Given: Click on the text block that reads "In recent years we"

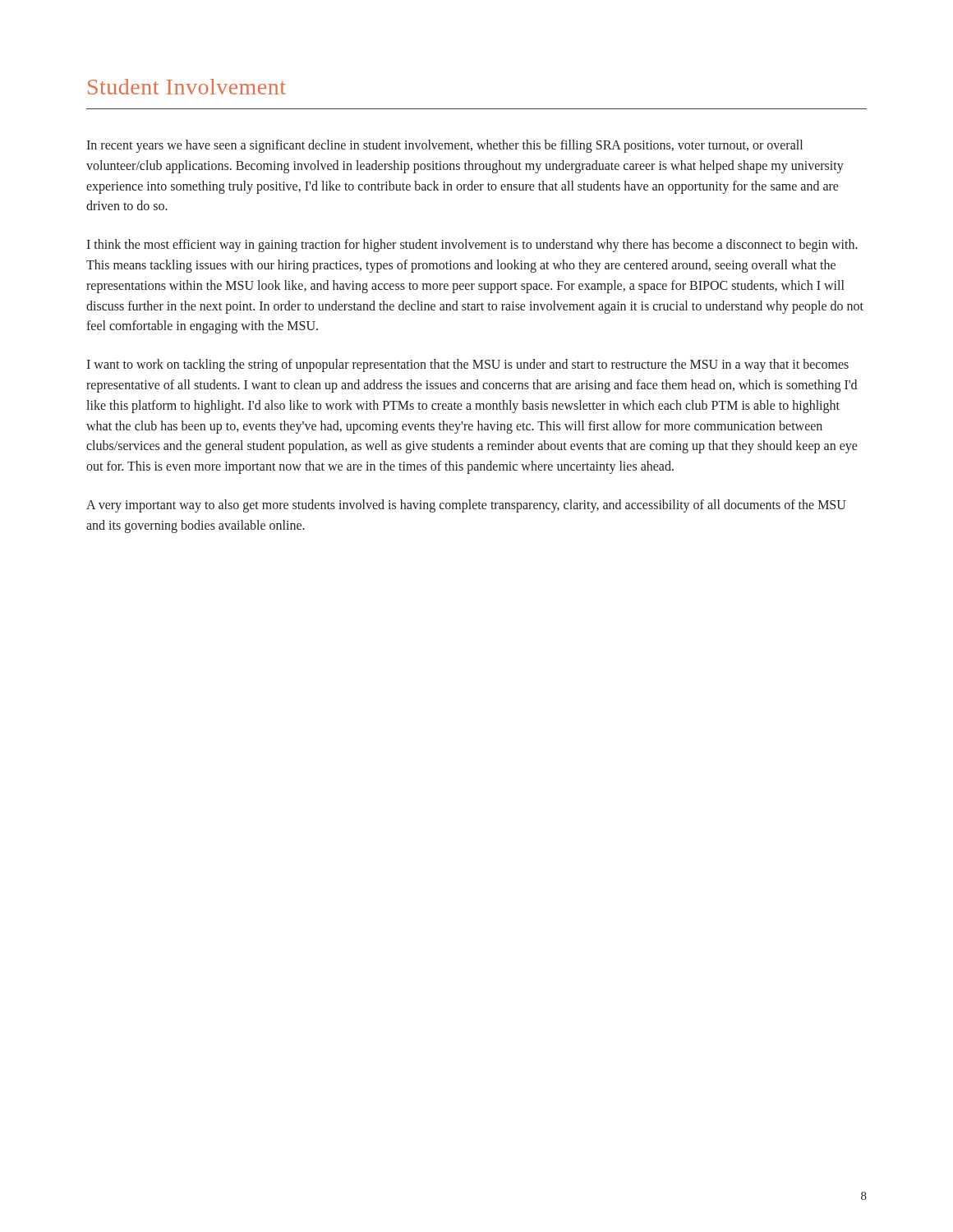Looking at the screenshot, I should [x=476, y=176].
